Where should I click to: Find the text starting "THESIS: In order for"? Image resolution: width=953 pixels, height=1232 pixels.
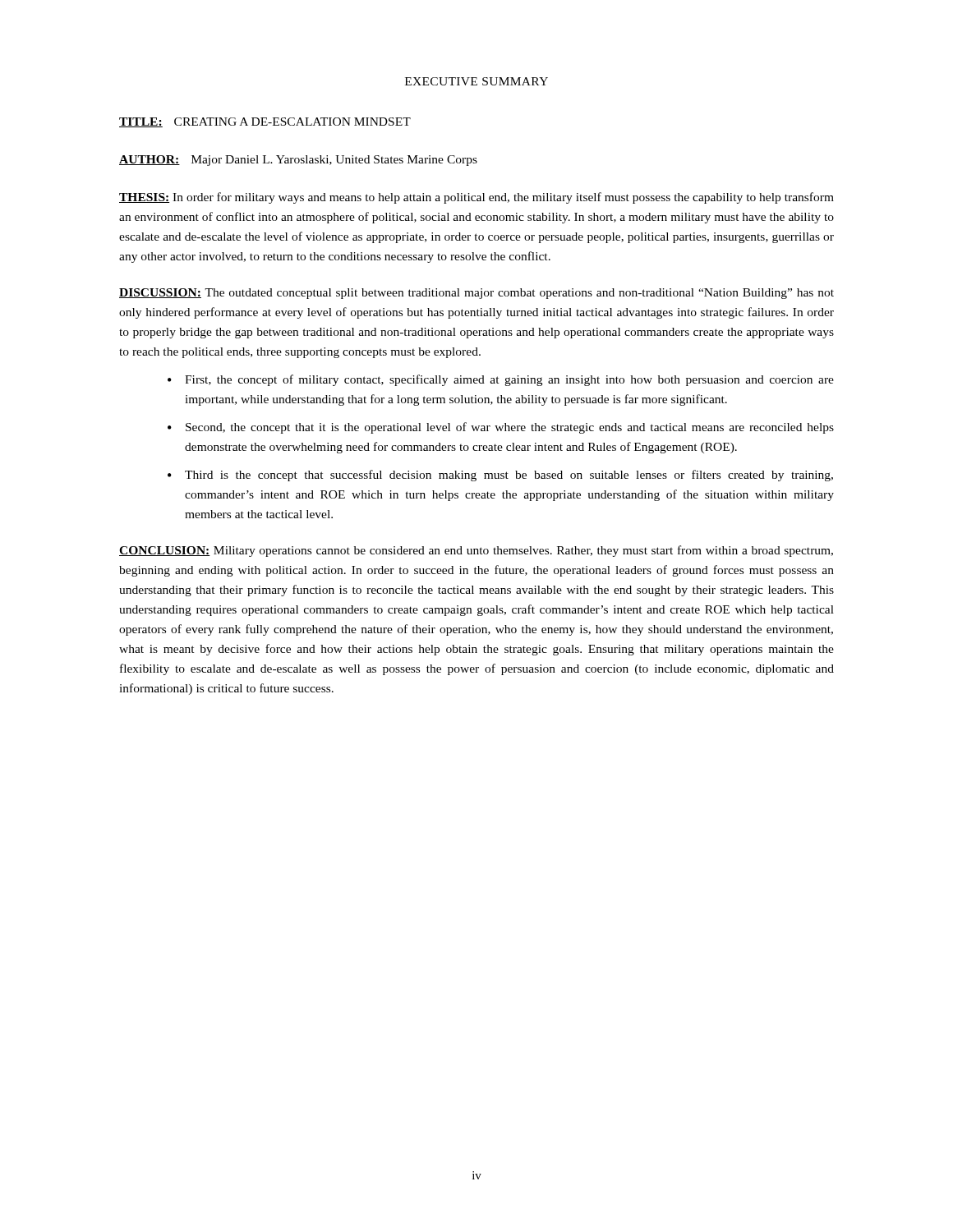point(476,226)
